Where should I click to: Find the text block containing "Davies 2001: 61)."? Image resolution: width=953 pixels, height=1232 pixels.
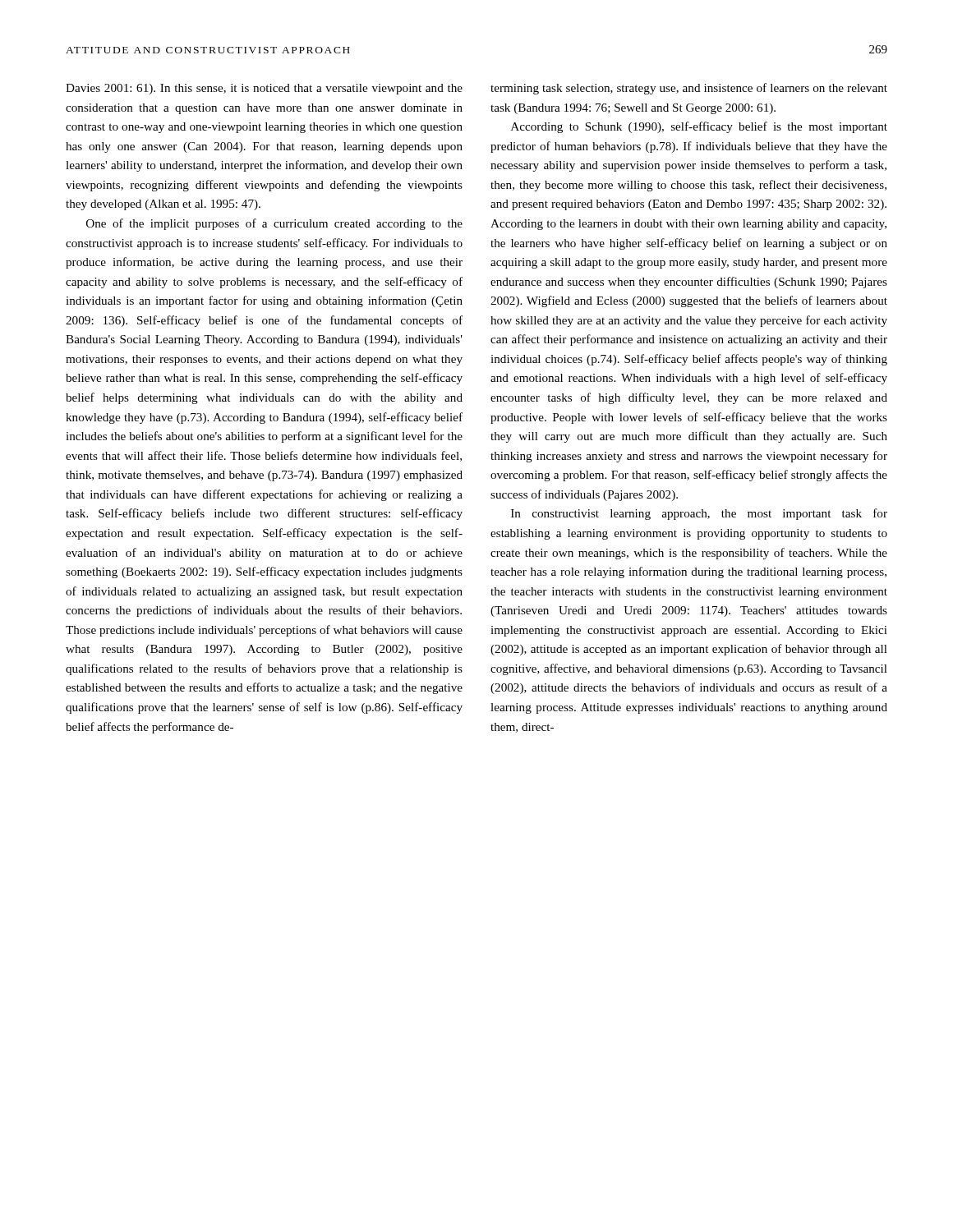click(x=264, y=407)
